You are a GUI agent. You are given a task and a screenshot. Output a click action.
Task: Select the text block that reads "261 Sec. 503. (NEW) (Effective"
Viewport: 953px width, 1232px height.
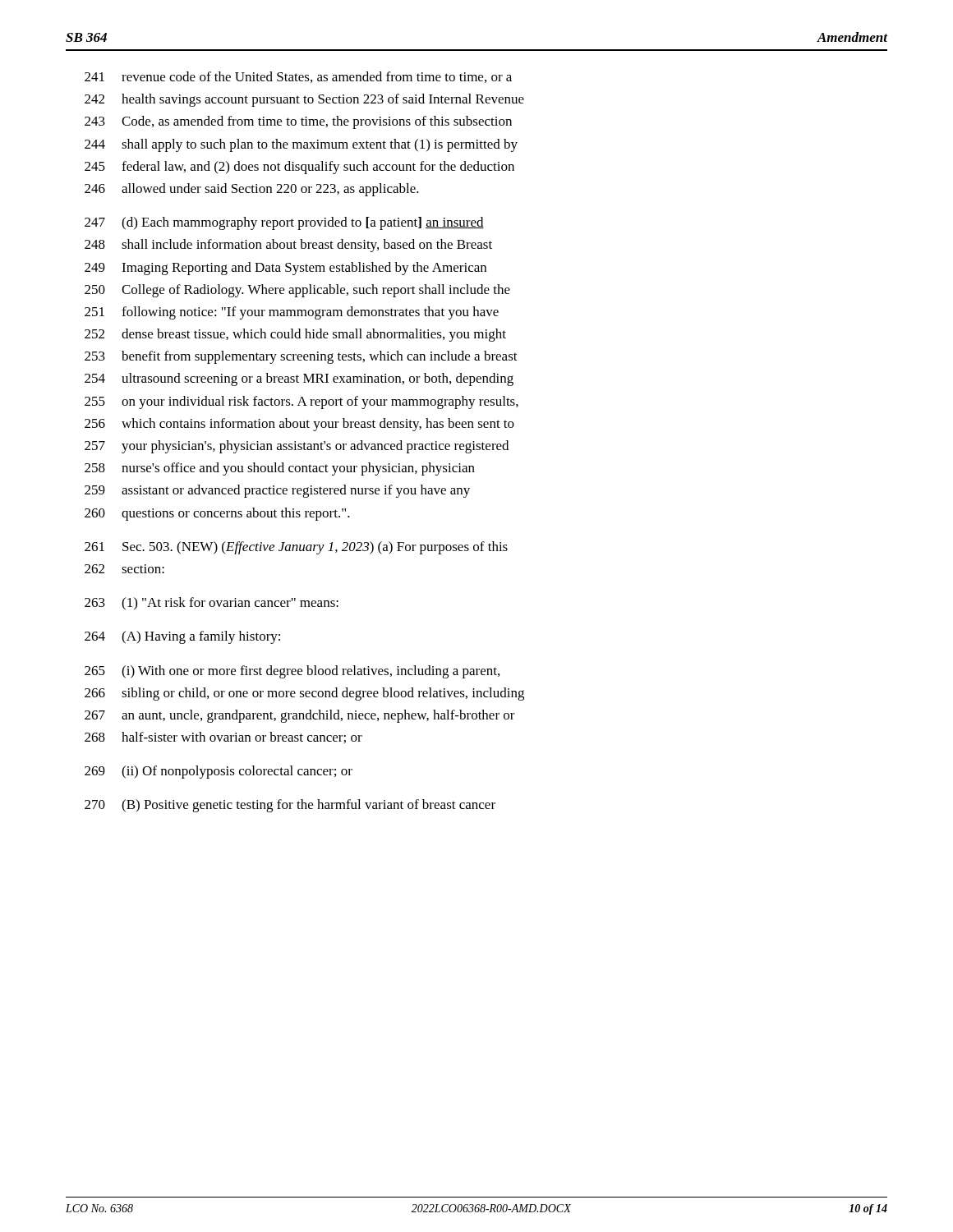(x=476, y=558)
